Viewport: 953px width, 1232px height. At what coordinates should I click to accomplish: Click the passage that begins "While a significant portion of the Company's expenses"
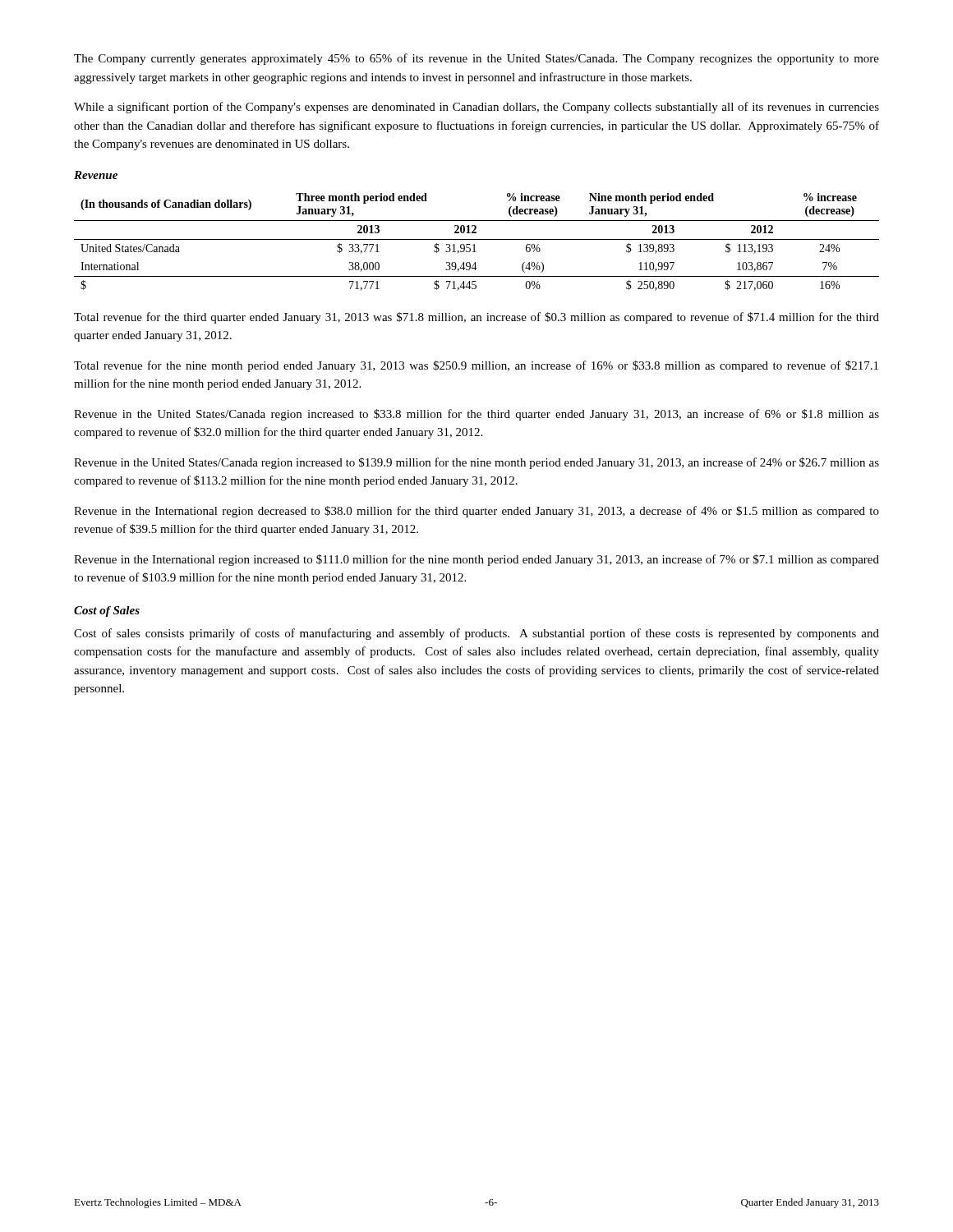[x=476, y=125]
